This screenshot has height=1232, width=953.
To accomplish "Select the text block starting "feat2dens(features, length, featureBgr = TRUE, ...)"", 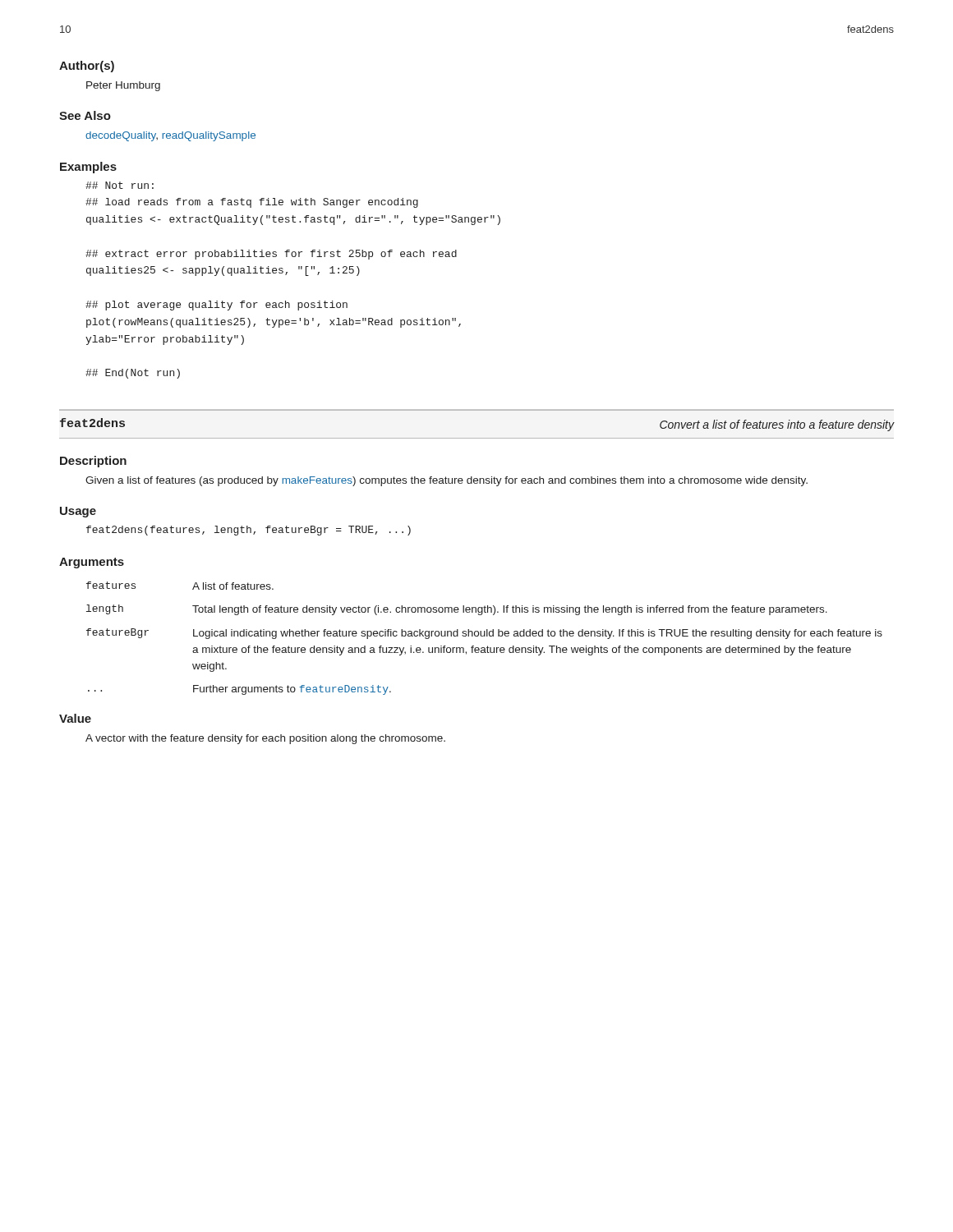I will pyautogui.click(x=249, y=530).
